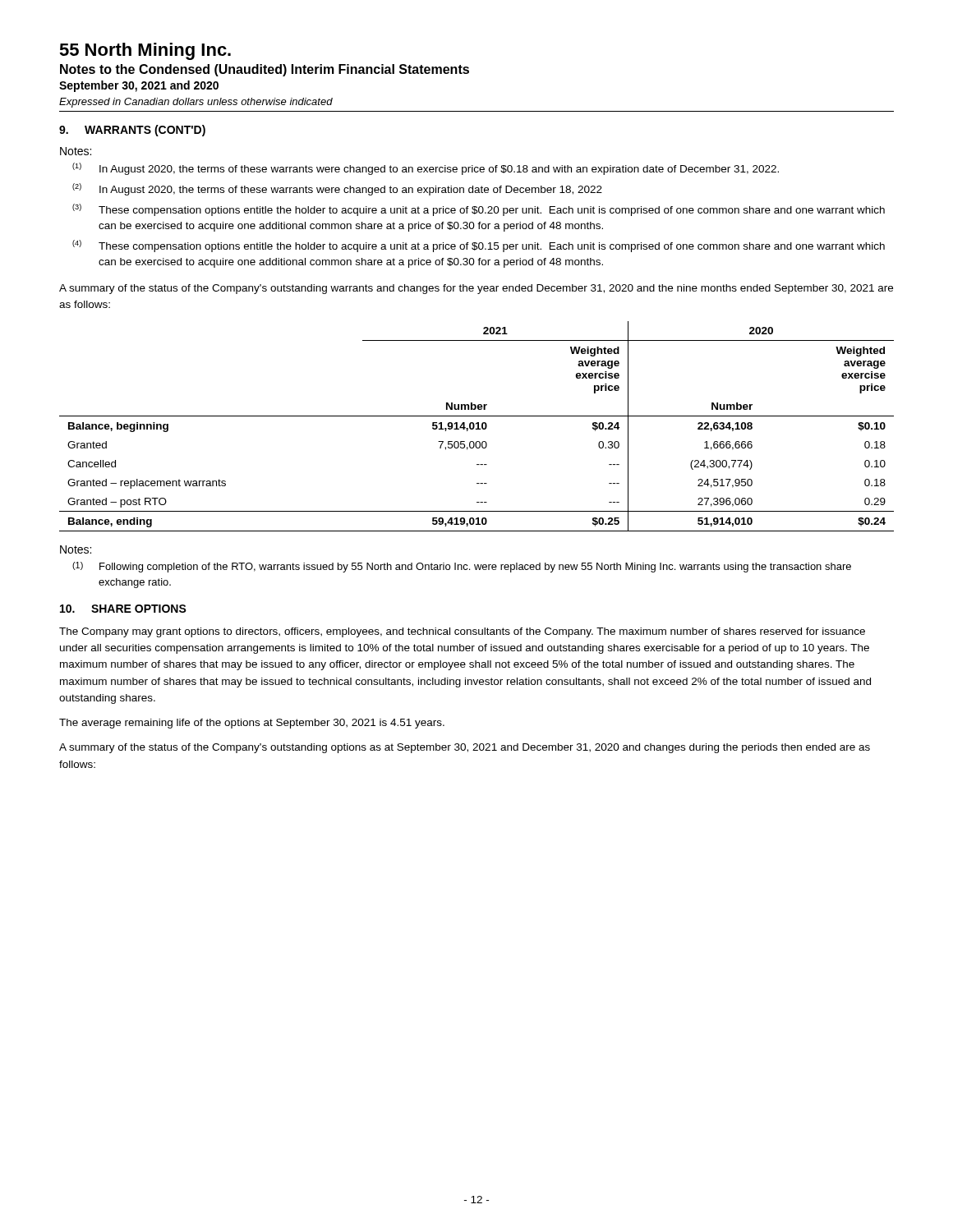Point to the text block starting "(3) These compensation options entitle the holder"
Viewport: 953px width, 1232px height.
point(476,218)
